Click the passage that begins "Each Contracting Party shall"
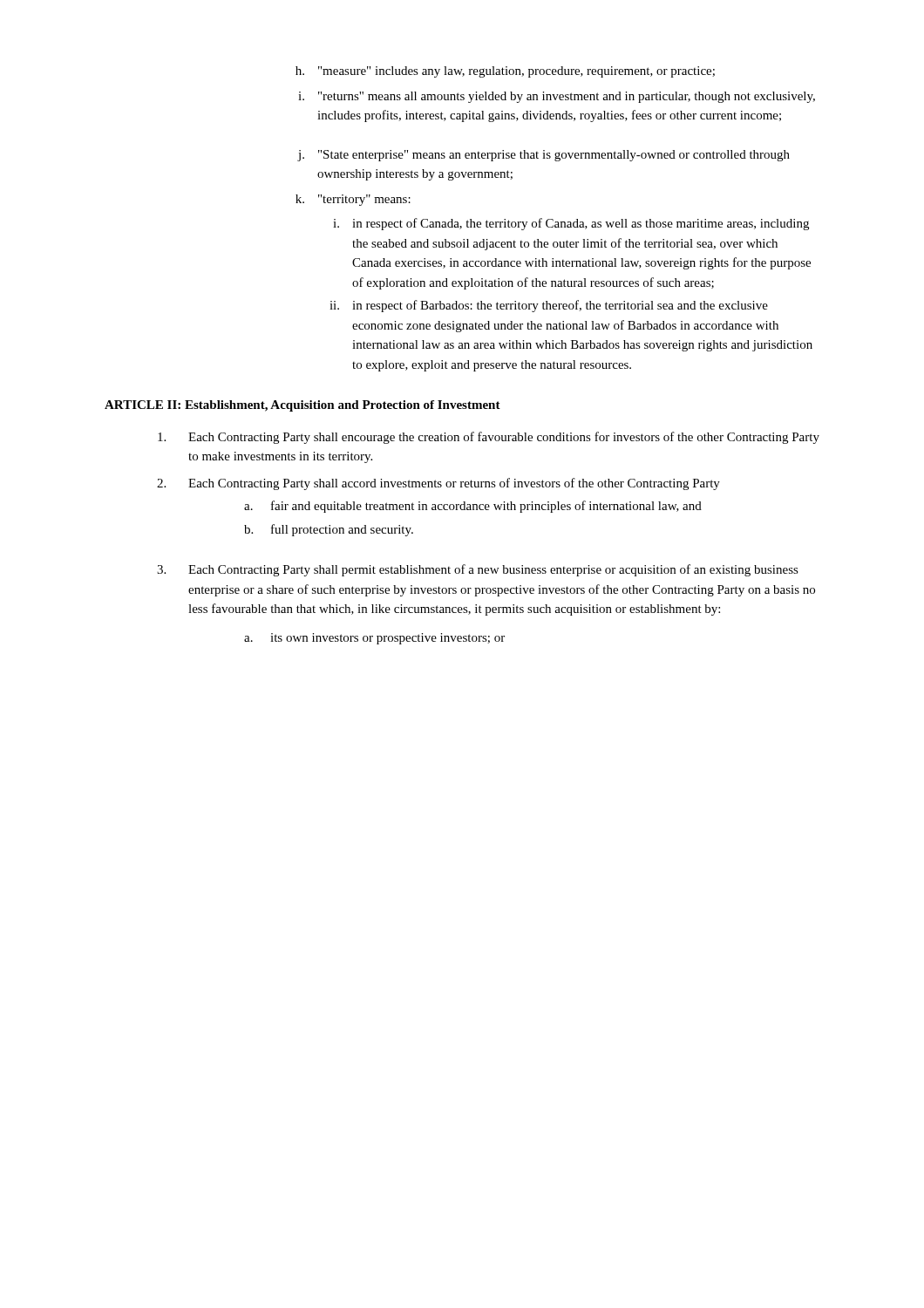The height and width of the screenshot is (1308, 924). click(x=488, y=446)
